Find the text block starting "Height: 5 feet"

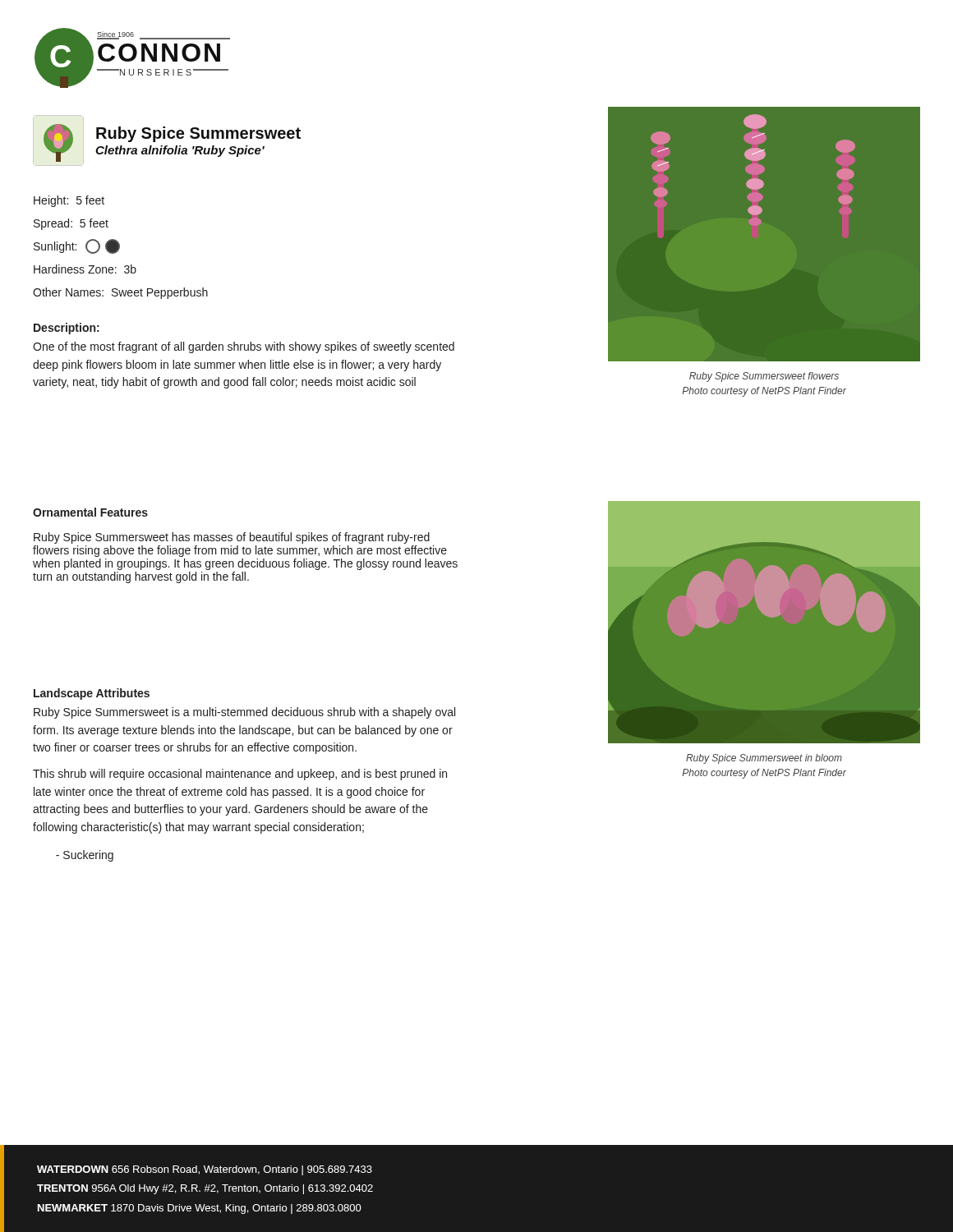[x=120, y=246]
